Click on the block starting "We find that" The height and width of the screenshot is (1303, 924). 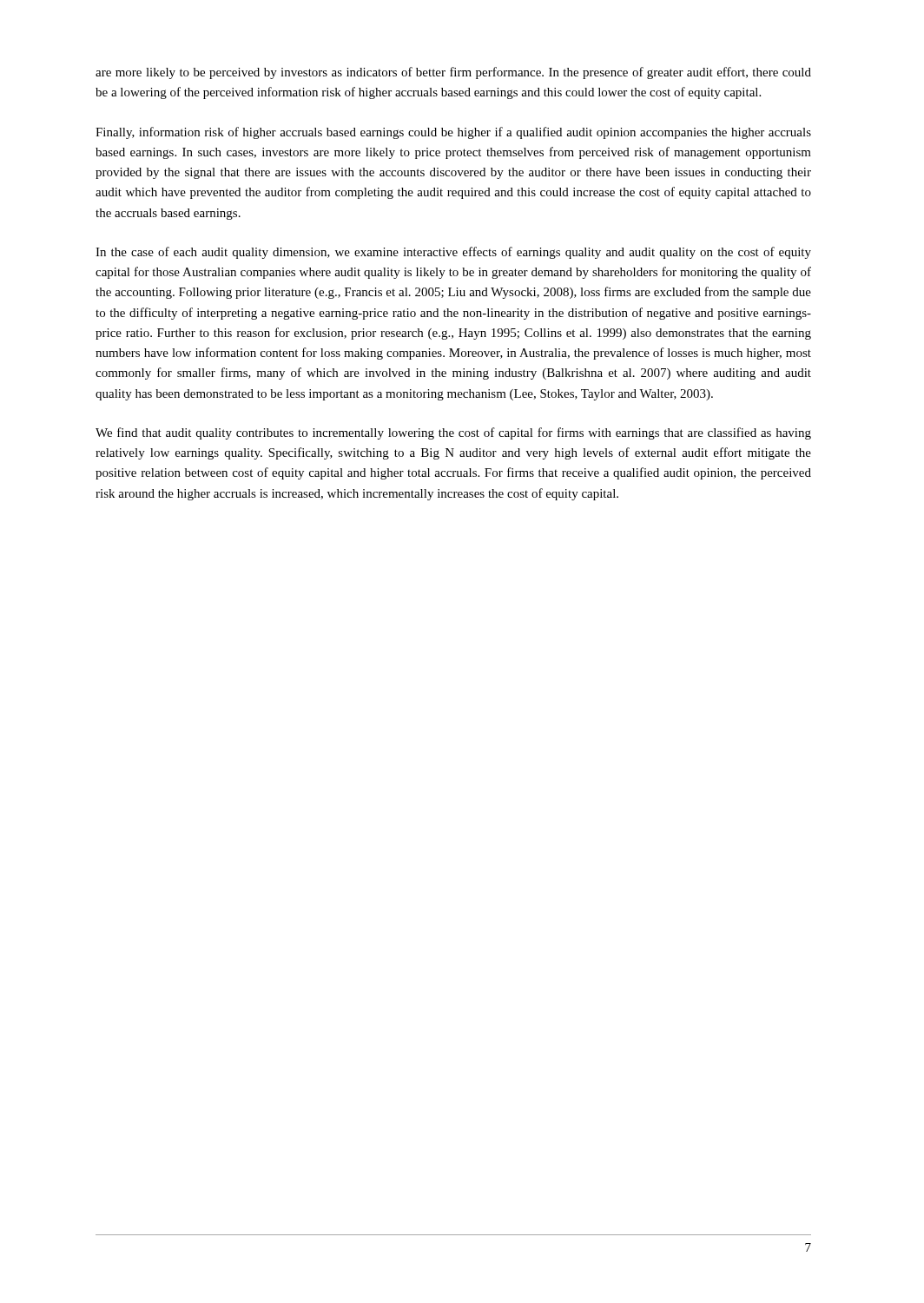click(x=453, y=463)
